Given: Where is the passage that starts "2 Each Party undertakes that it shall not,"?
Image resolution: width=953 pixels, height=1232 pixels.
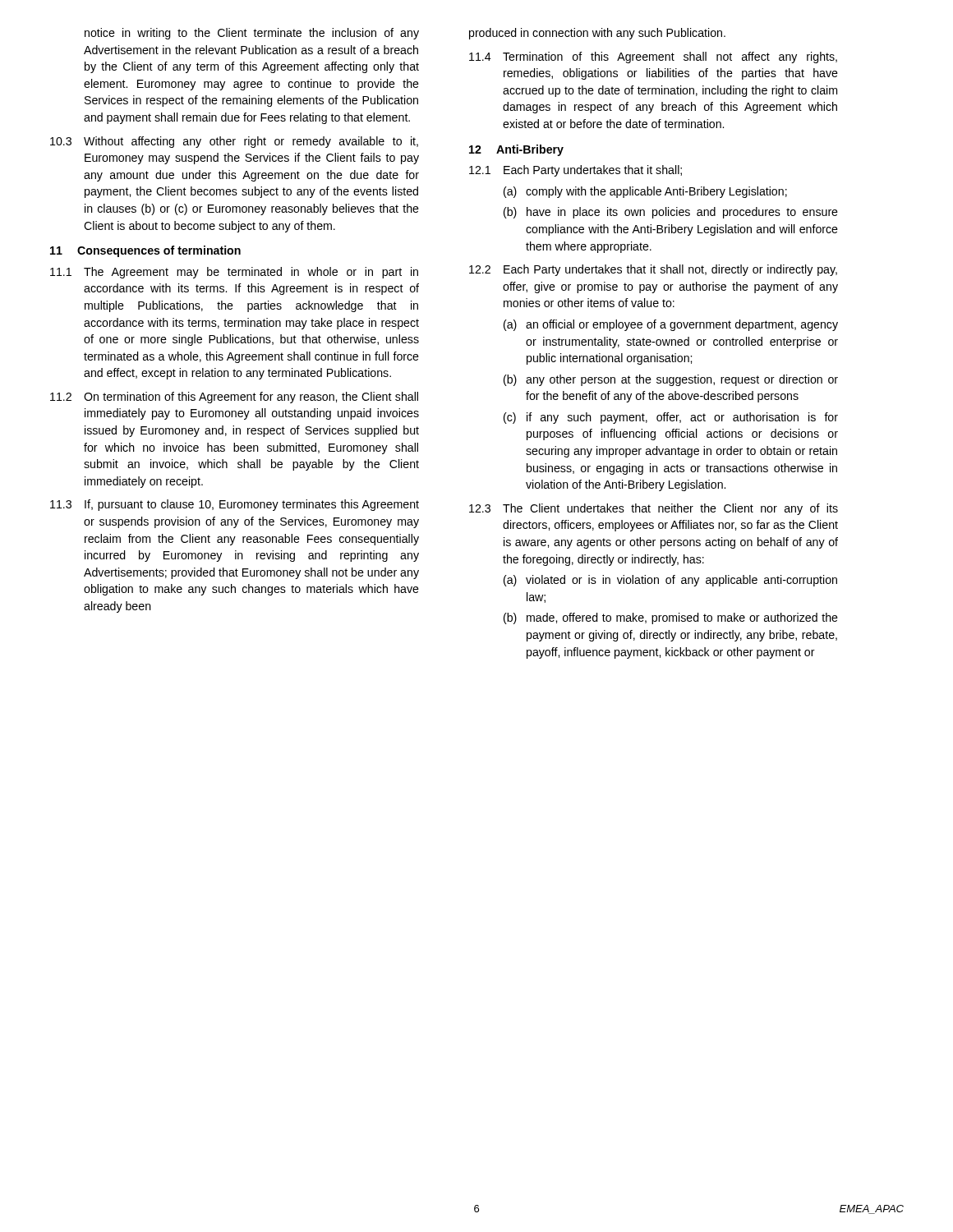Looking at the screenshot, I should tap(653, 287).
